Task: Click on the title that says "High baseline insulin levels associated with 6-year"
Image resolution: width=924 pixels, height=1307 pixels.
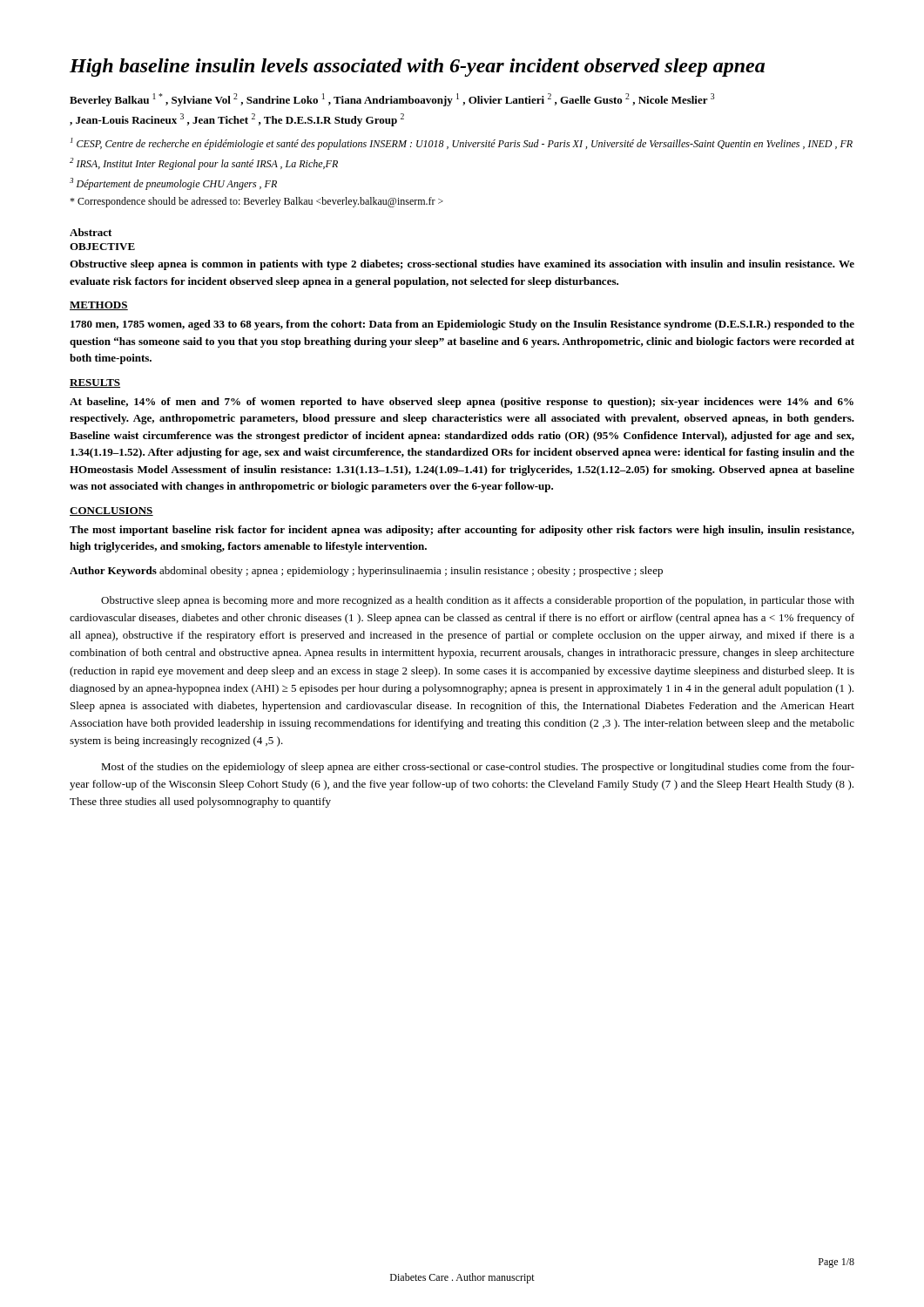Action: (417, 65)
